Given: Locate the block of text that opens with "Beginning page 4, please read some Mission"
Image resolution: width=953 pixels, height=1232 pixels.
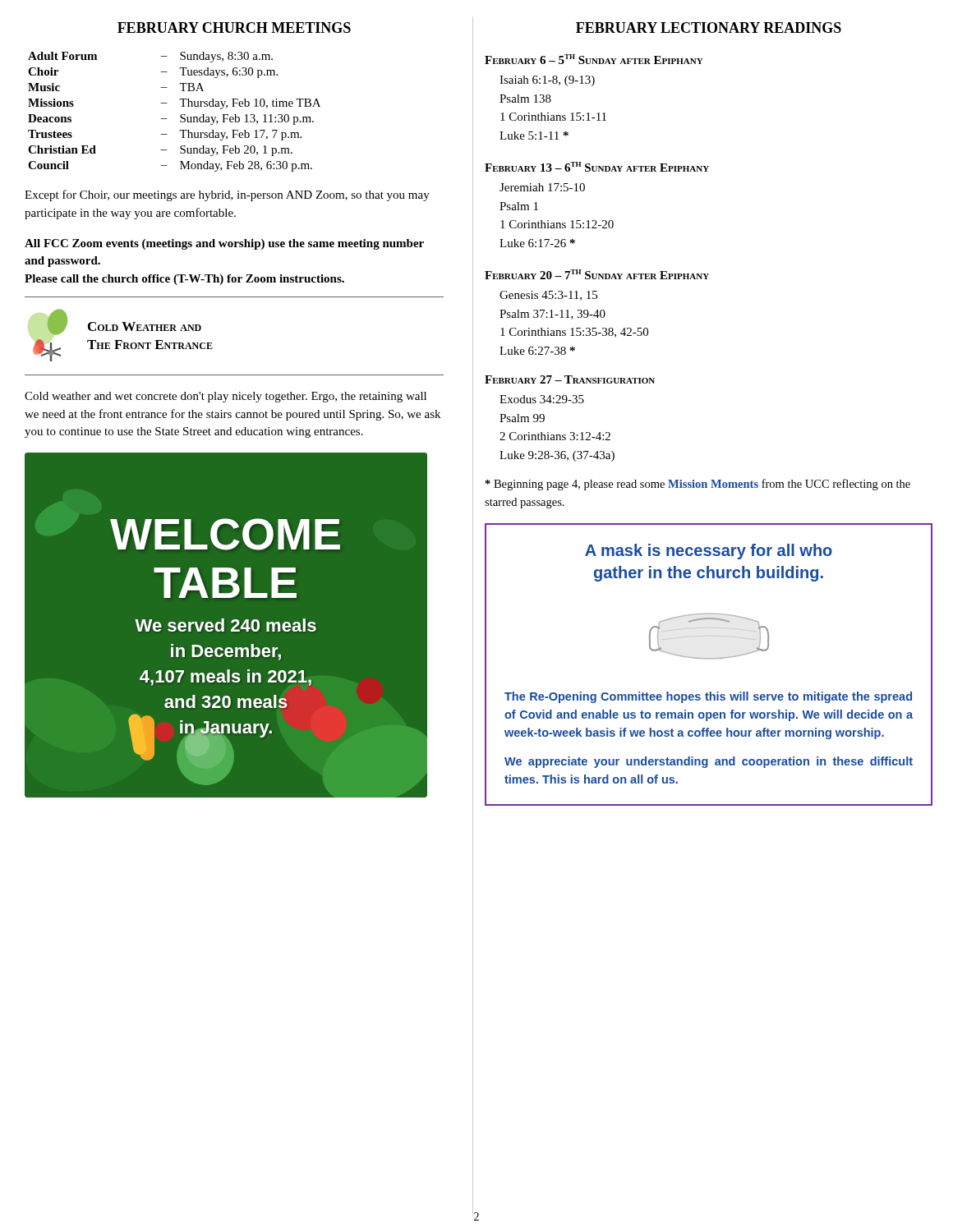Looking at the screenshot, I should 709,493.
